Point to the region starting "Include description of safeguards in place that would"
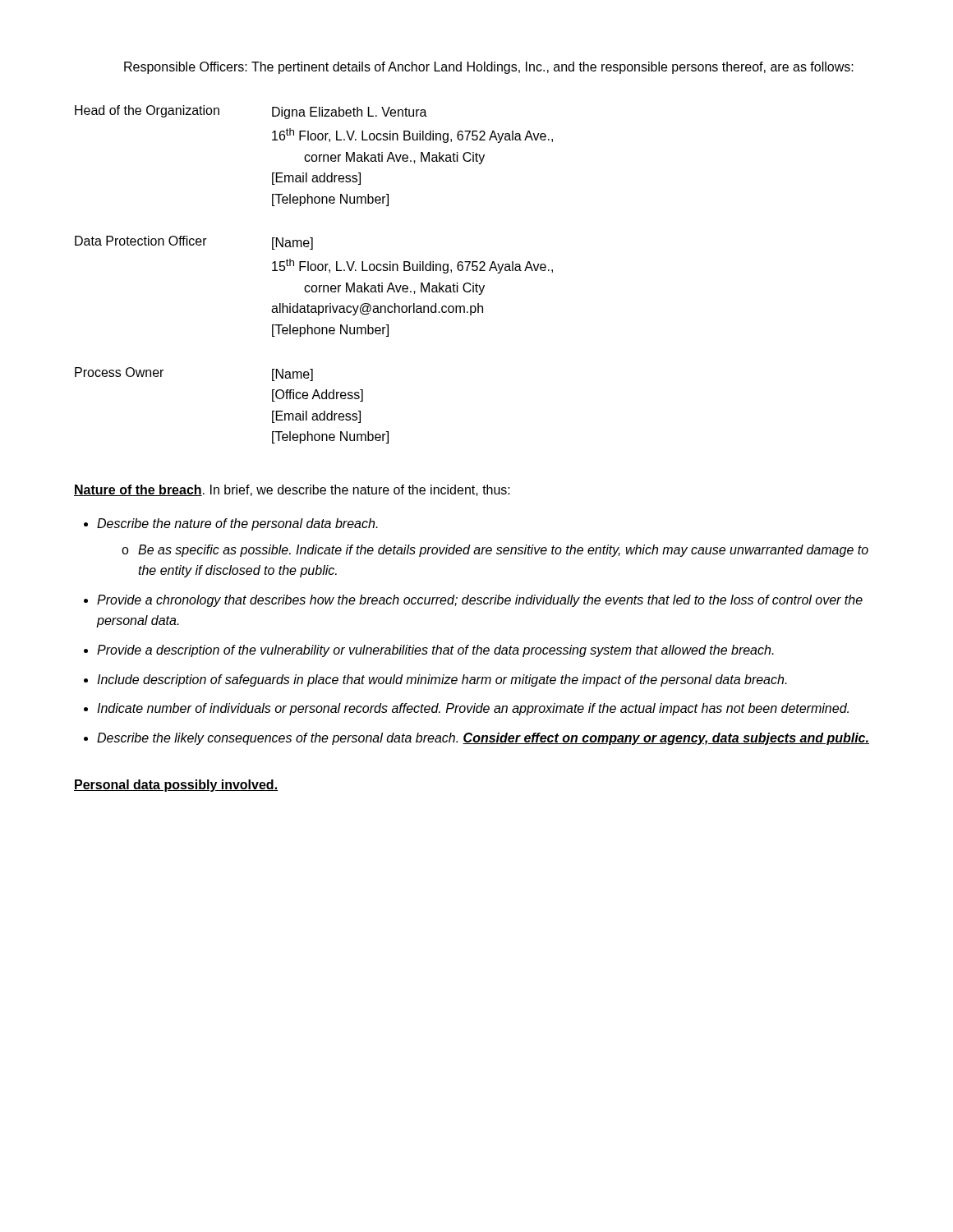 tap(488, 680)
